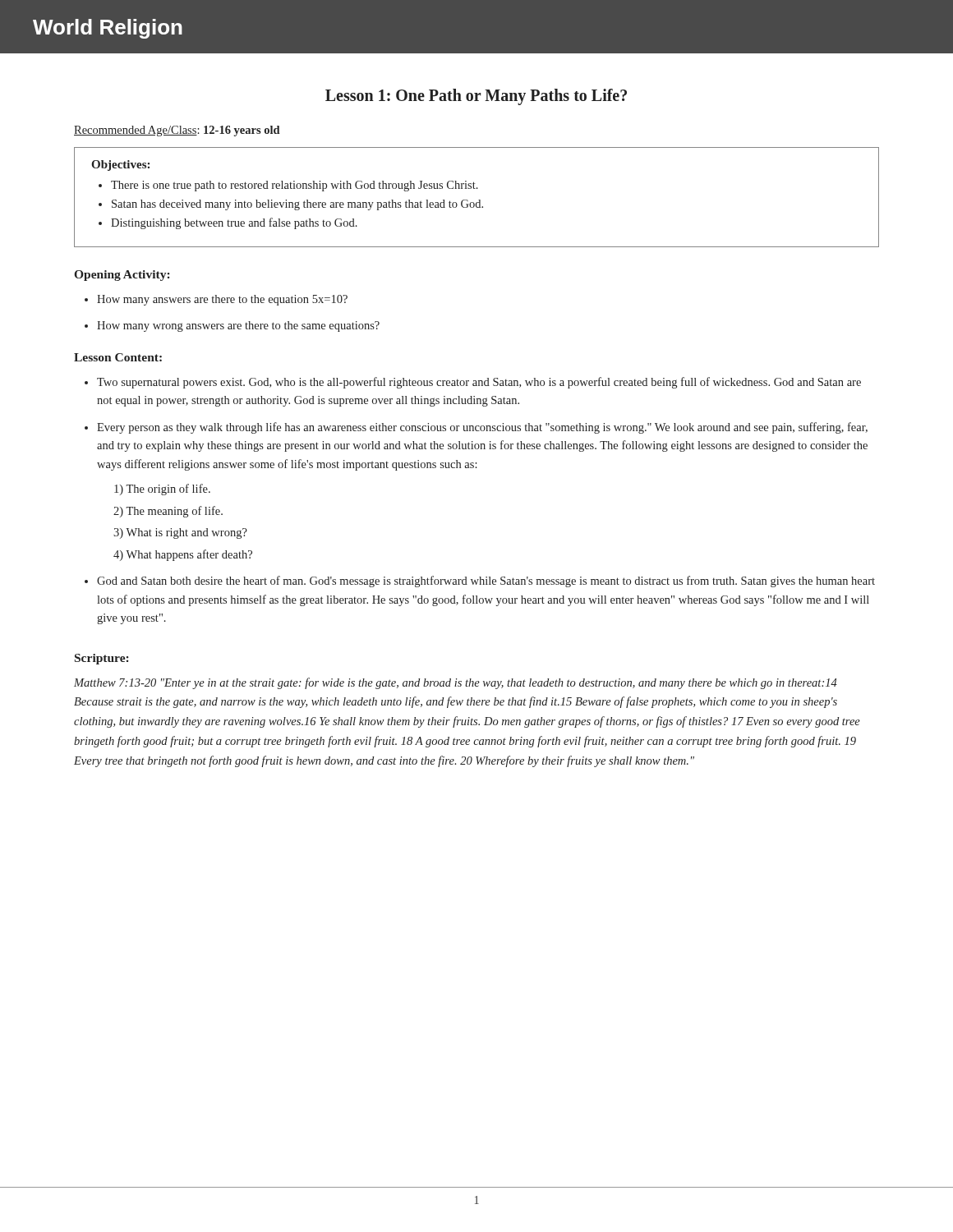Point to the block starting "How many answers are"
953x1232 pixels.
tap(222, 299)
